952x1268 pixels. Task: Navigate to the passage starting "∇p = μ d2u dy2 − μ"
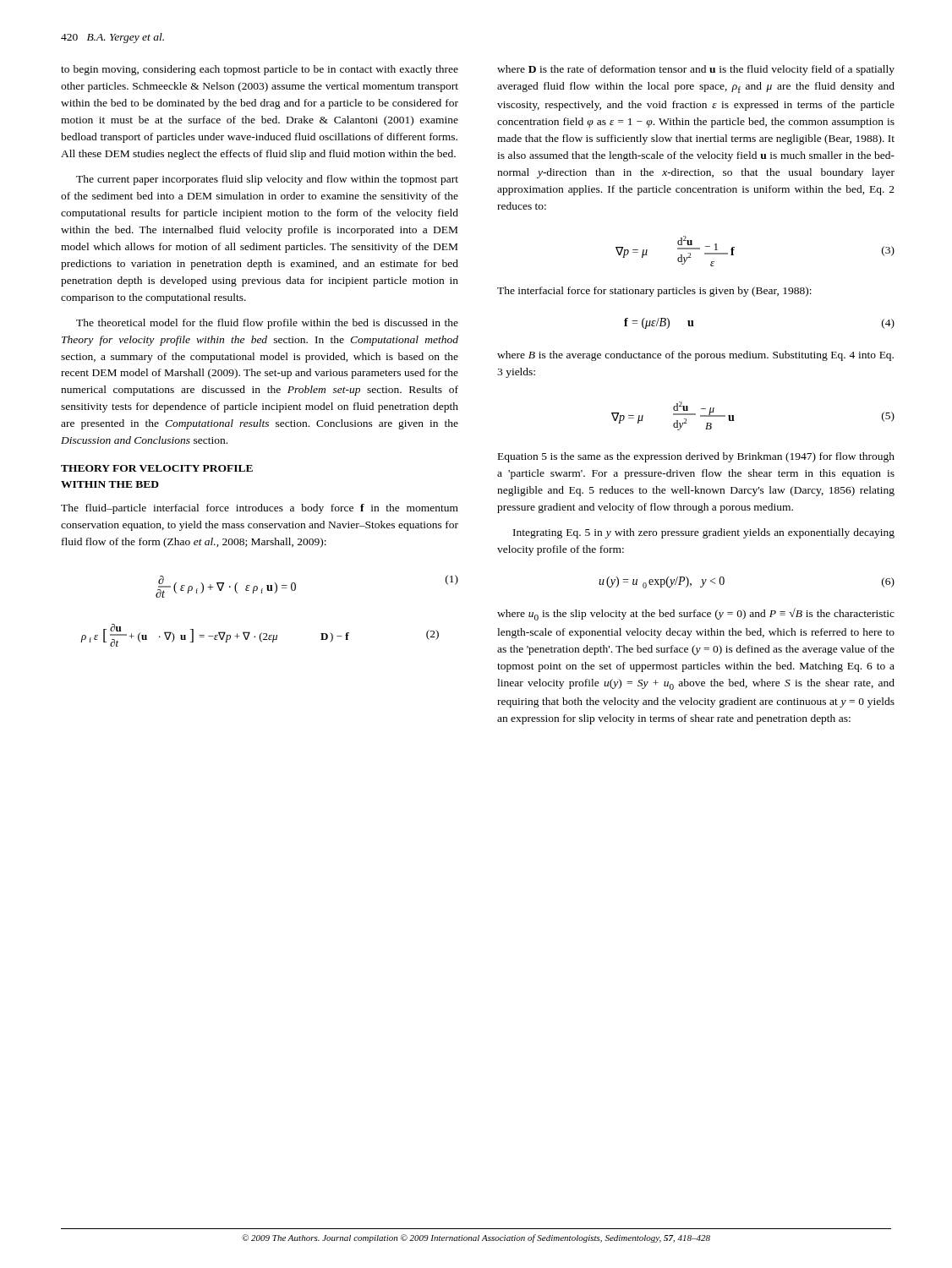coord(712,415)
